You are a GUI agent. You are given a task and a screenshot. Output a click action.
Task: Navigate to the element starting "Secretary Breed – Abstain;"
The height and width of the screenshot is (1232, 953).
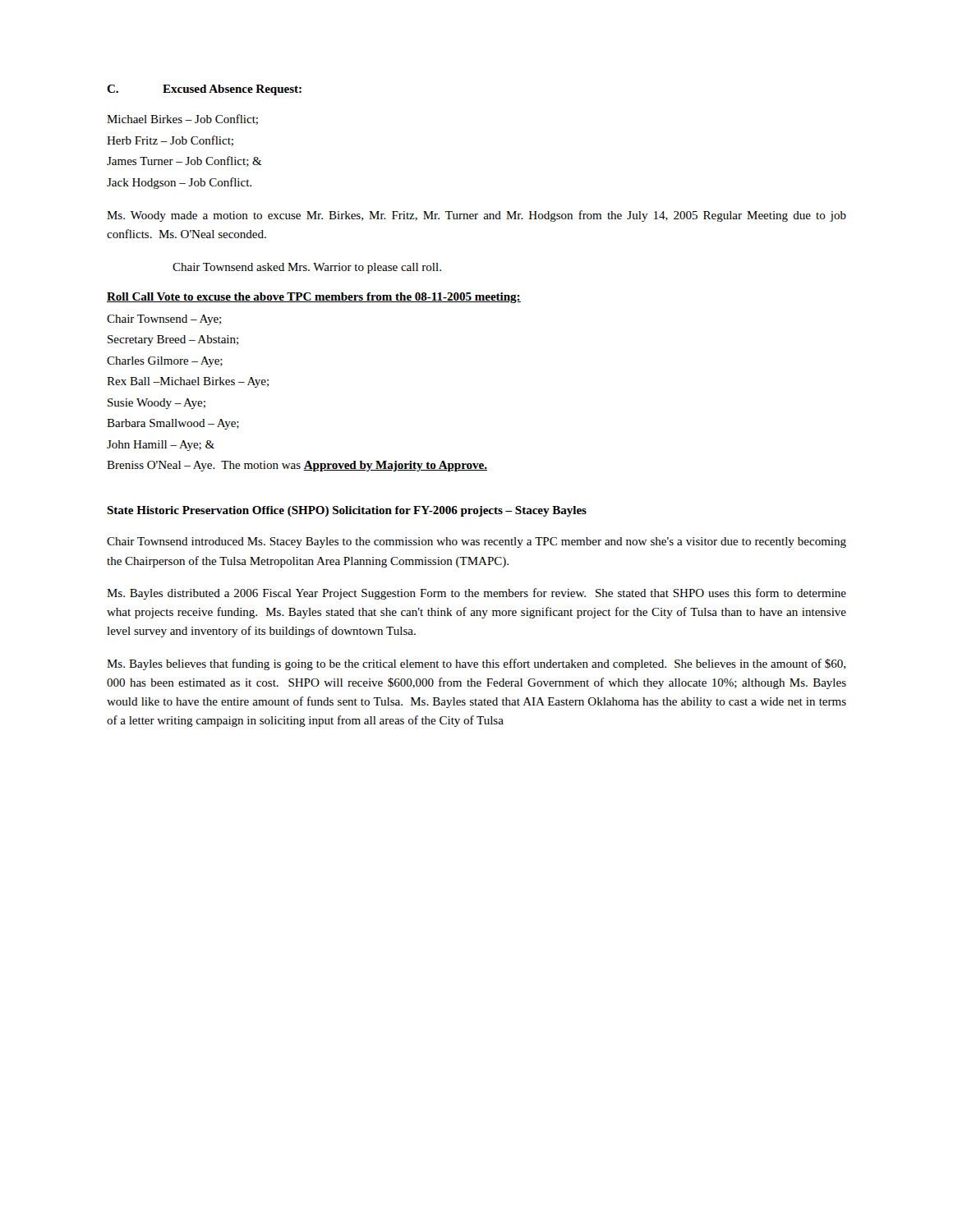pos(173,339)
